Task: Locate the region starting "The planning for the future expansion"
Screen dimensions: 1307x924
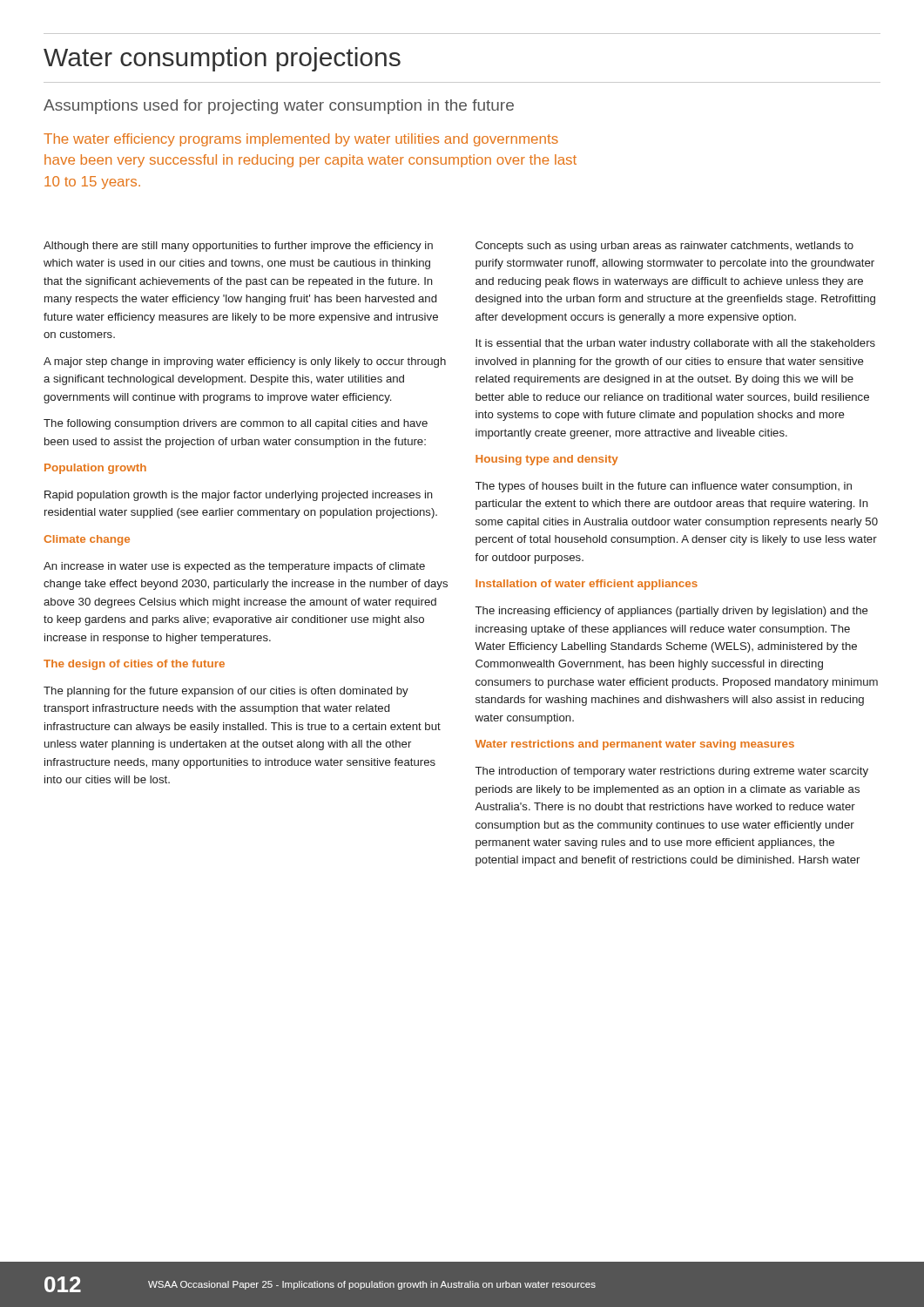Action: click(246, 736)
